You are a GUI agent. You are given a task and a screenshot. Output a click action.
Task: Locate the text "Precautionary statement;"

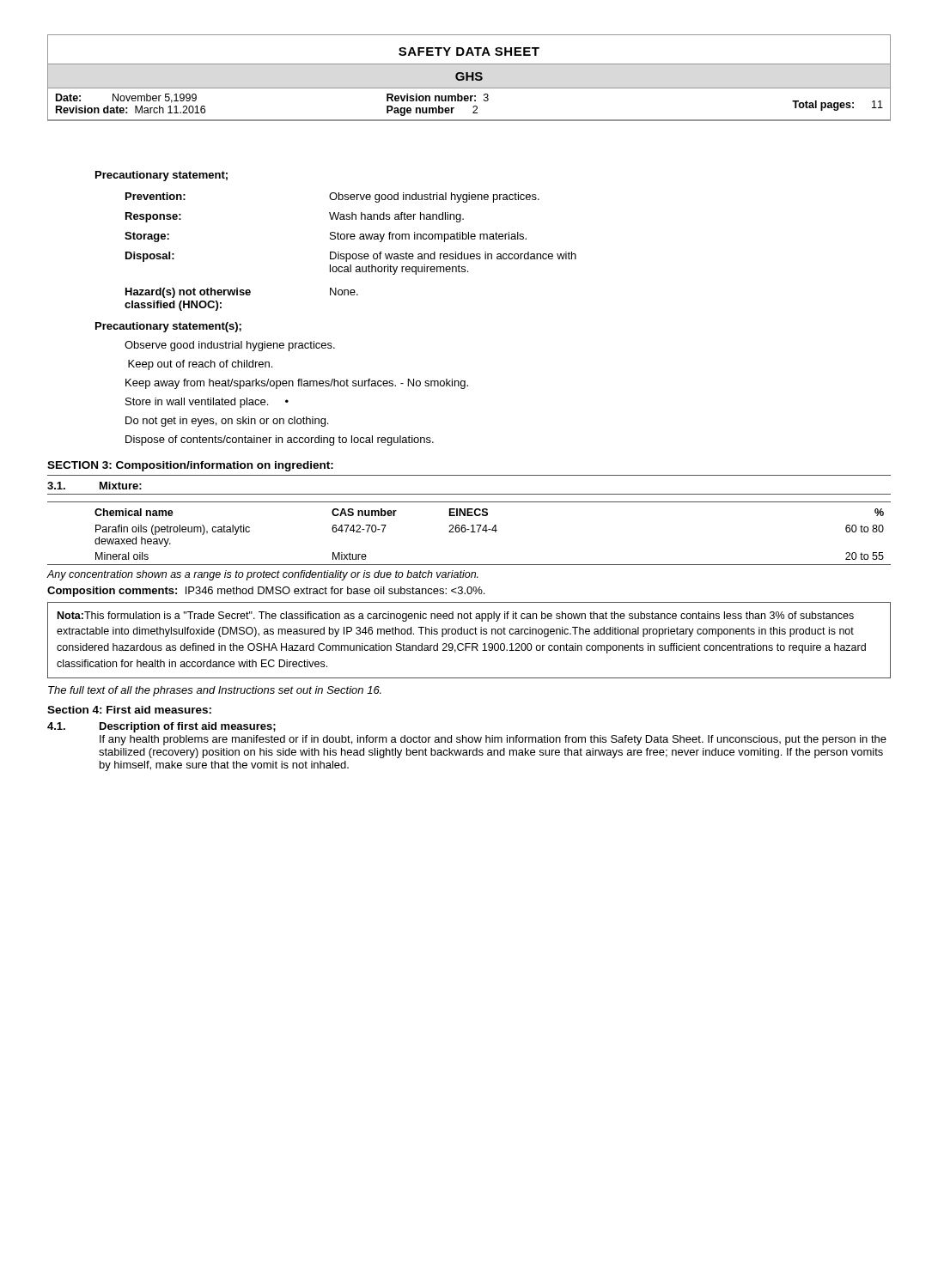tap(161, 175)
